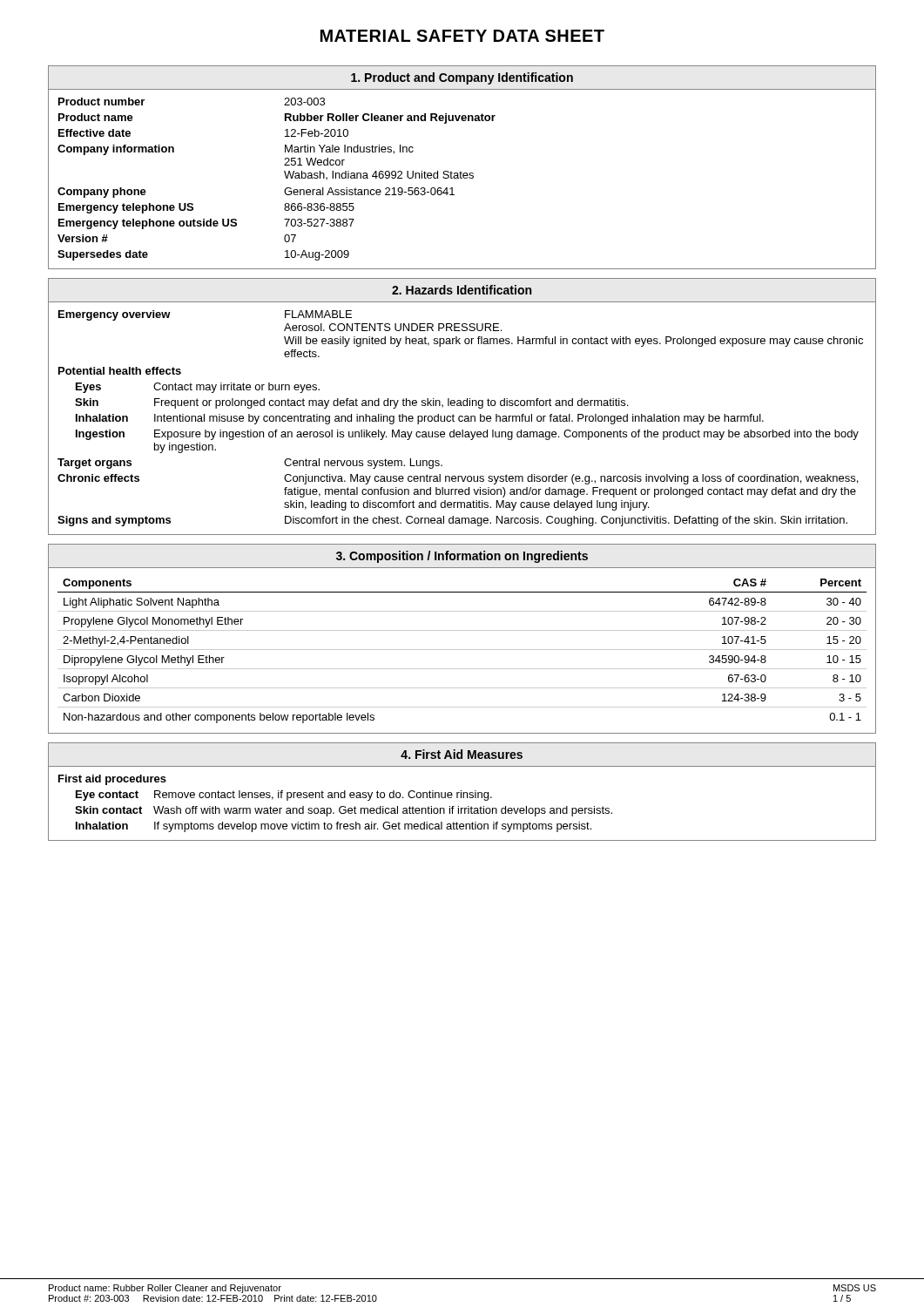Where is the passage that starts "First aid procedures Eye contact Remove contact lenses,"?
924x1307 pixels.
[462, 802]
